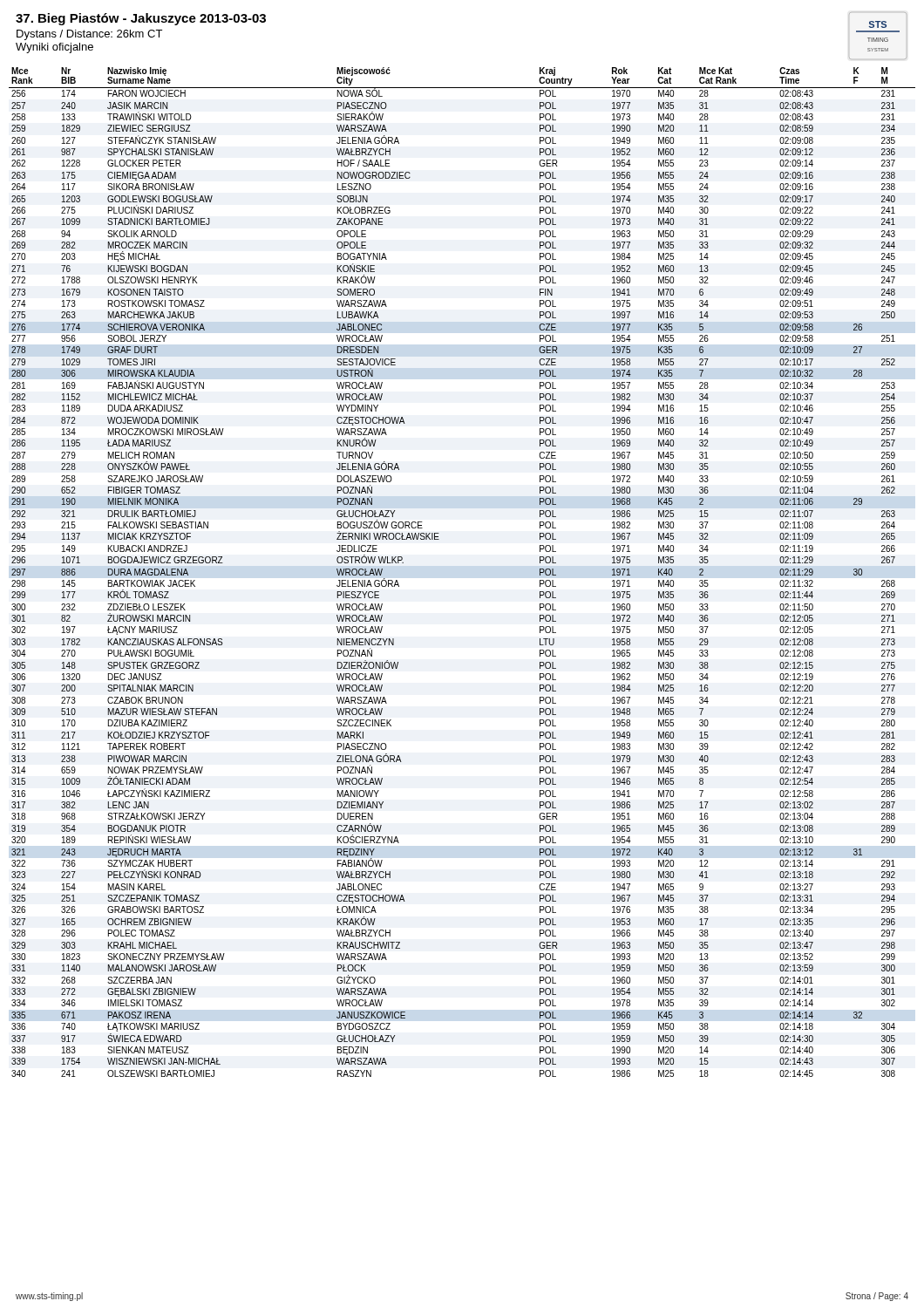
Task: Find the table that mentions "Kat Cat"
Action: (462, 572)
